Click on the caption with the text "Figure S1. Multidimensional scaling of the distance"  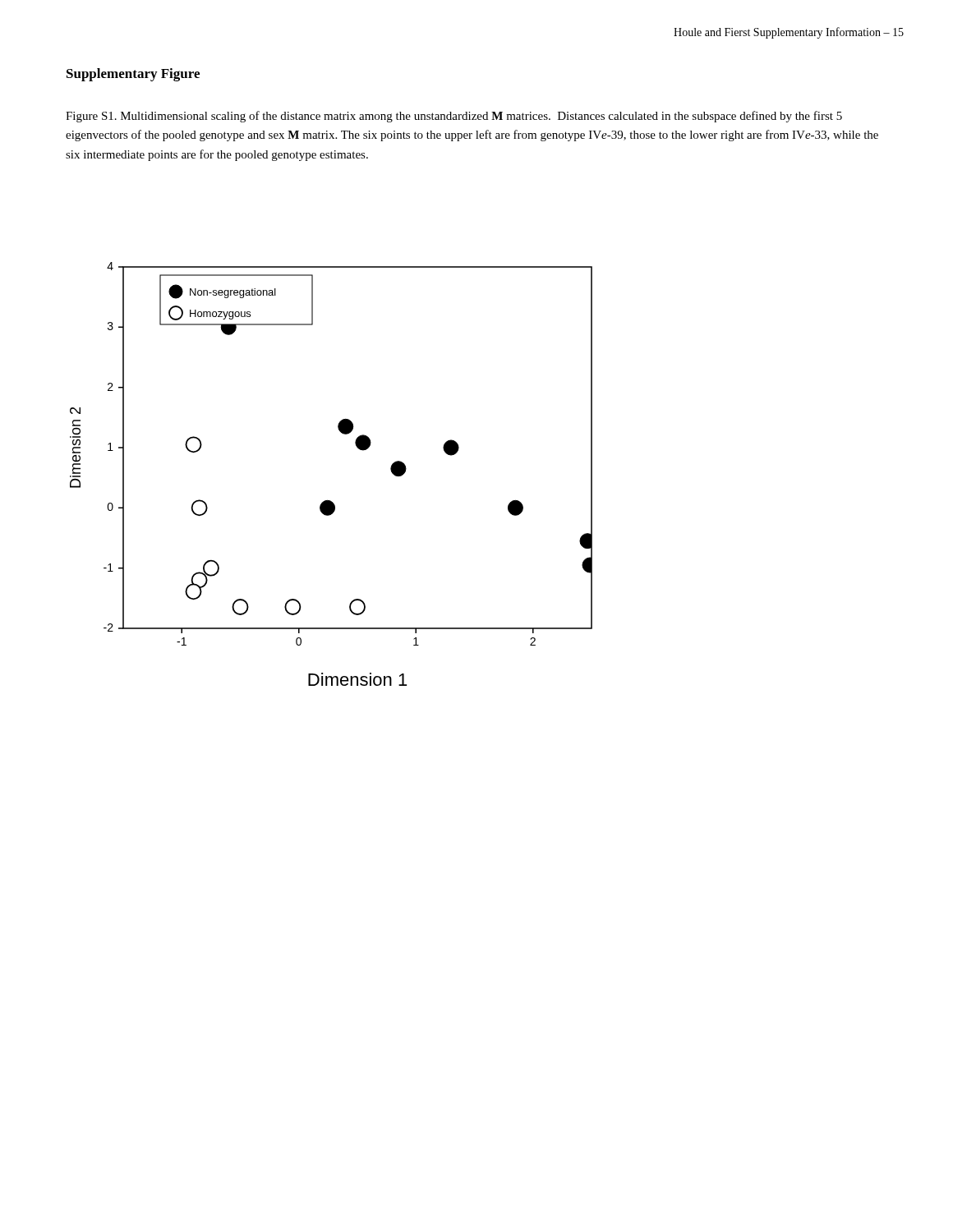(472, 135)
